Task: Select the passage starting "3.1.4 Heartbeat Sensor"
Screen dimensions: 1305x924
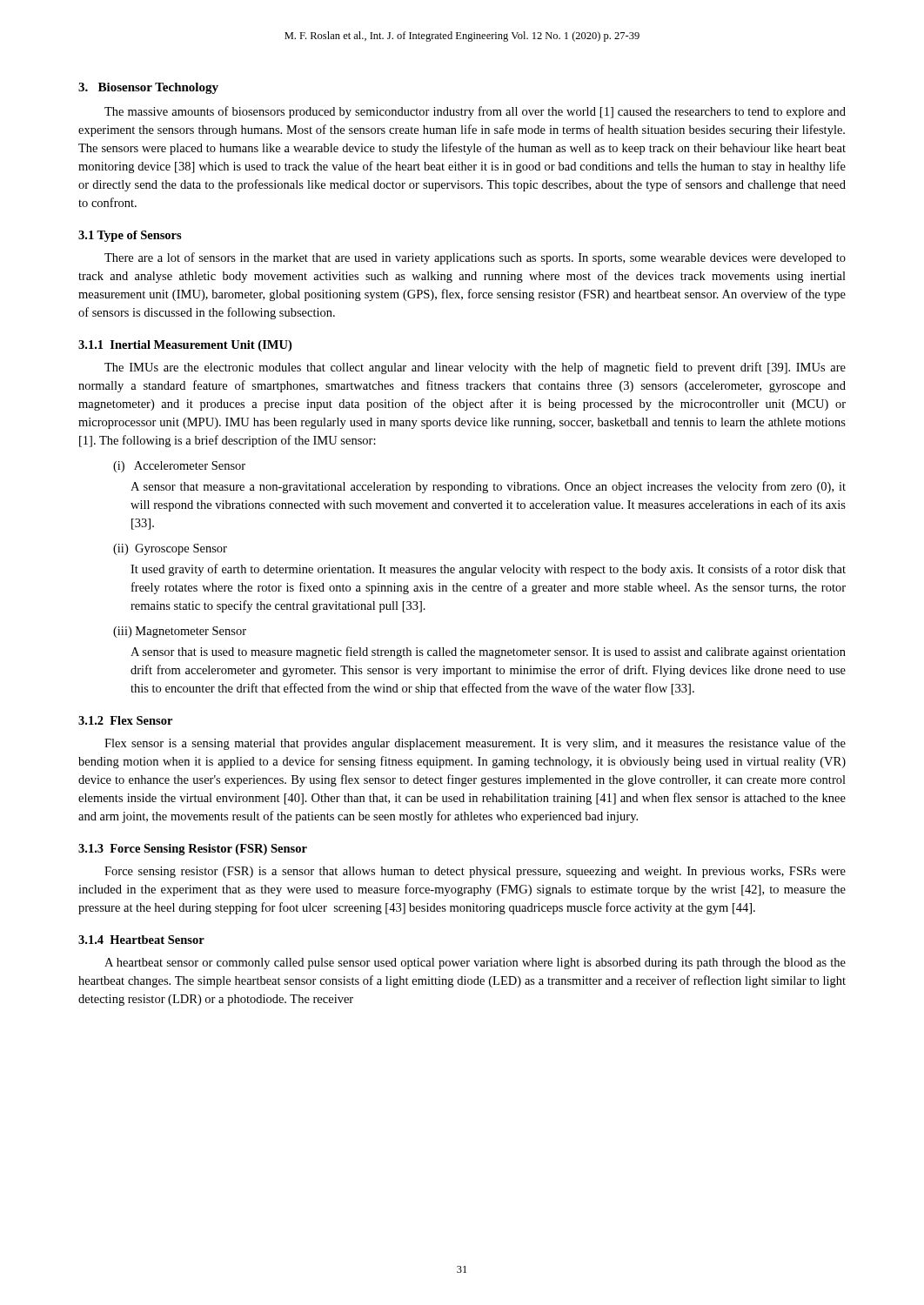Action: [141, 940]
